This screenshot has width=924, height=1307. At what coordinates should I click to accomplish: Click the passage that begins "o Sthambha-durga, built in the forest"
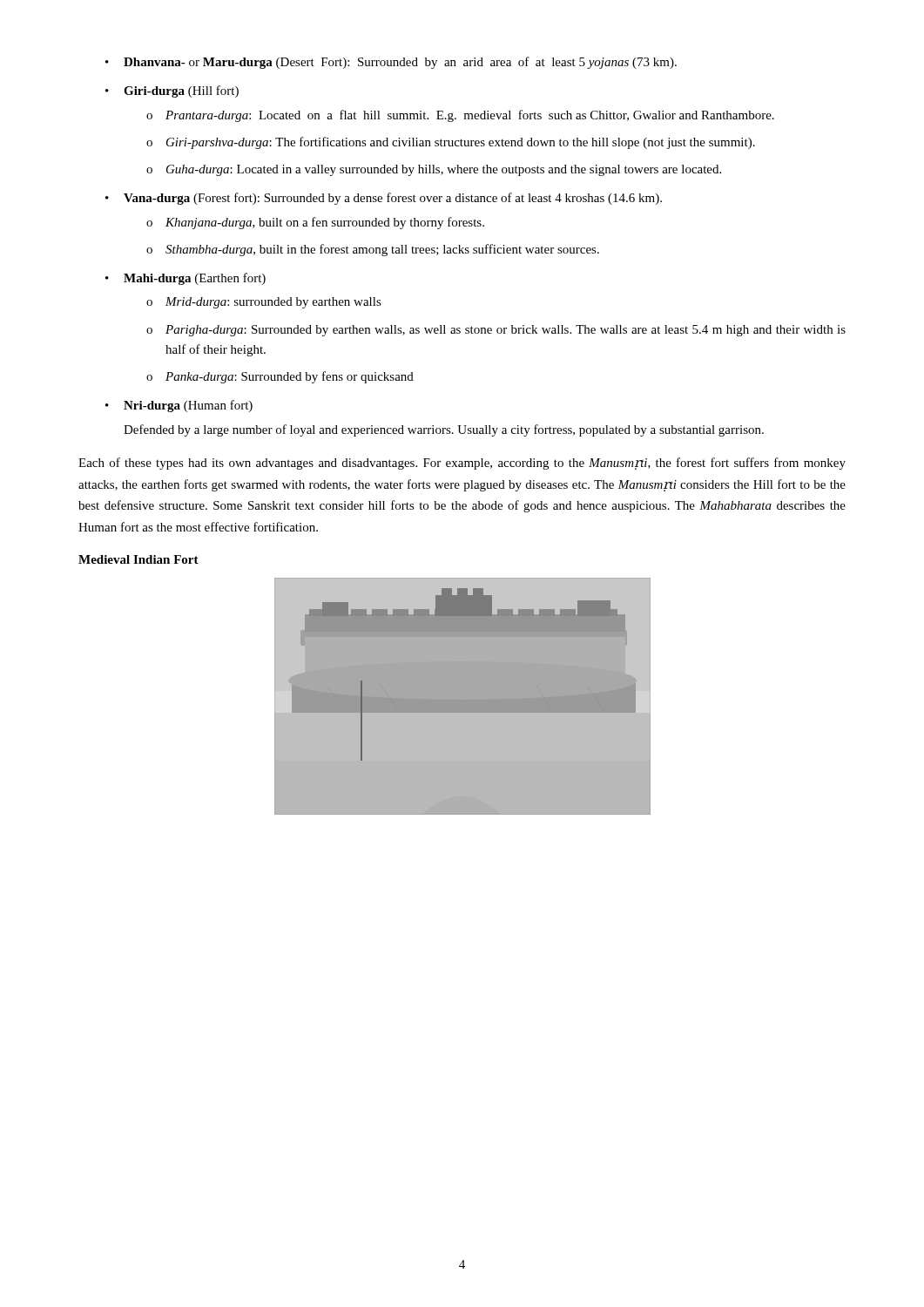[x=383, y=250]
